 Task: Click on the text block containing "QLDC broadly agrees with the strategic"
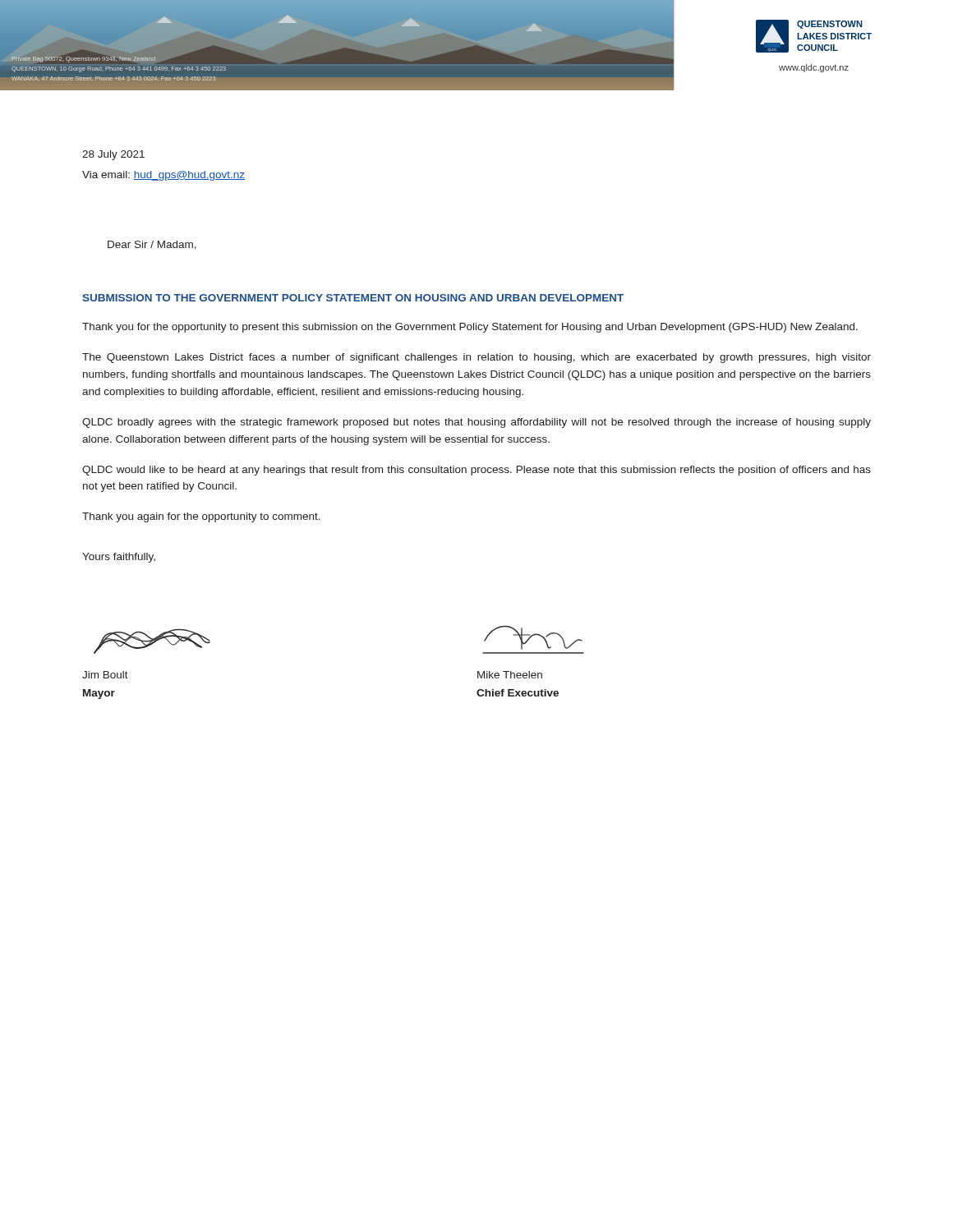(x=476, y=430)
